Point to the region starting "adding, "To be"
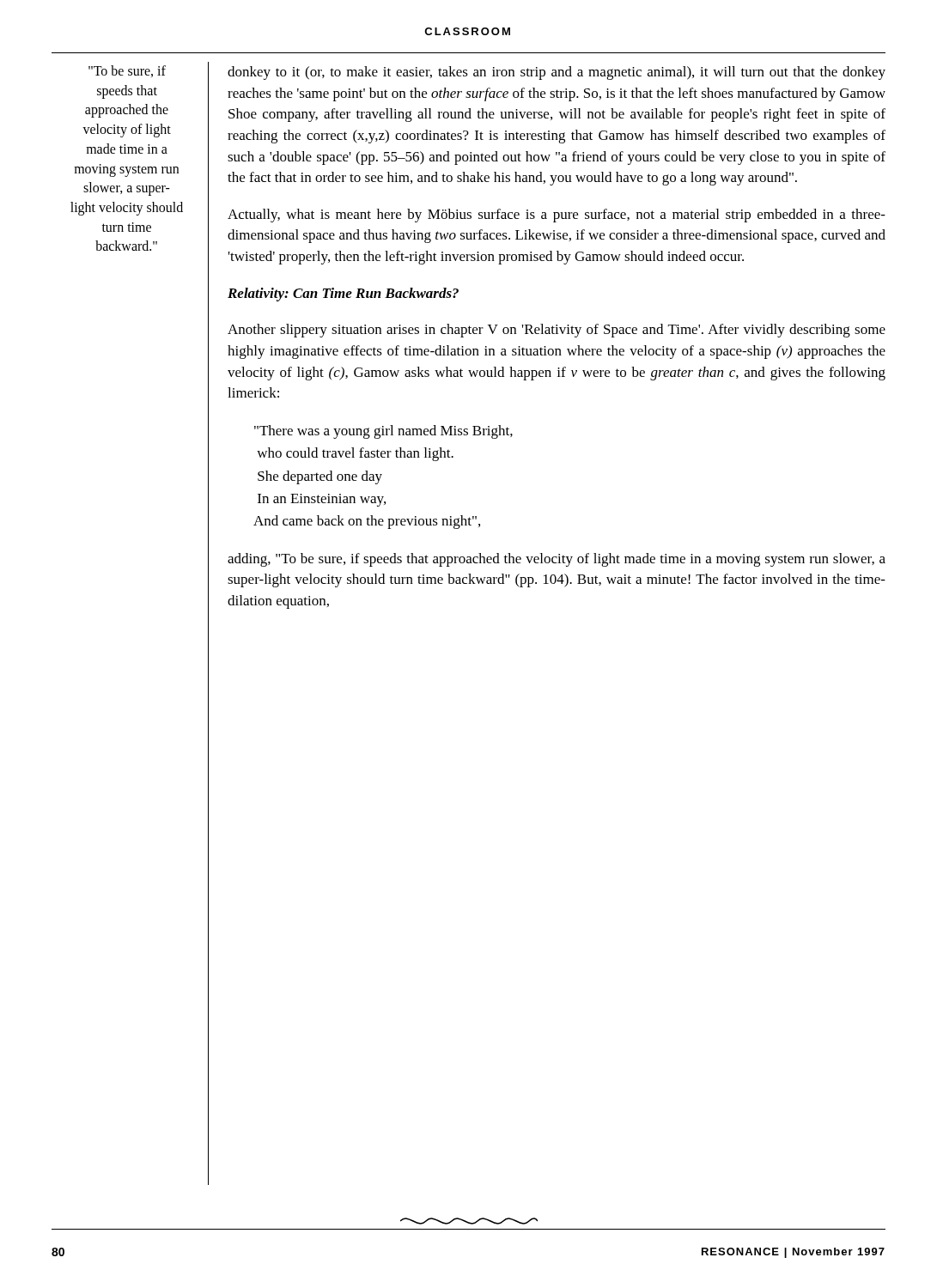The height and width of the screenshot is (1288, 937). click(x=557, y=579)
